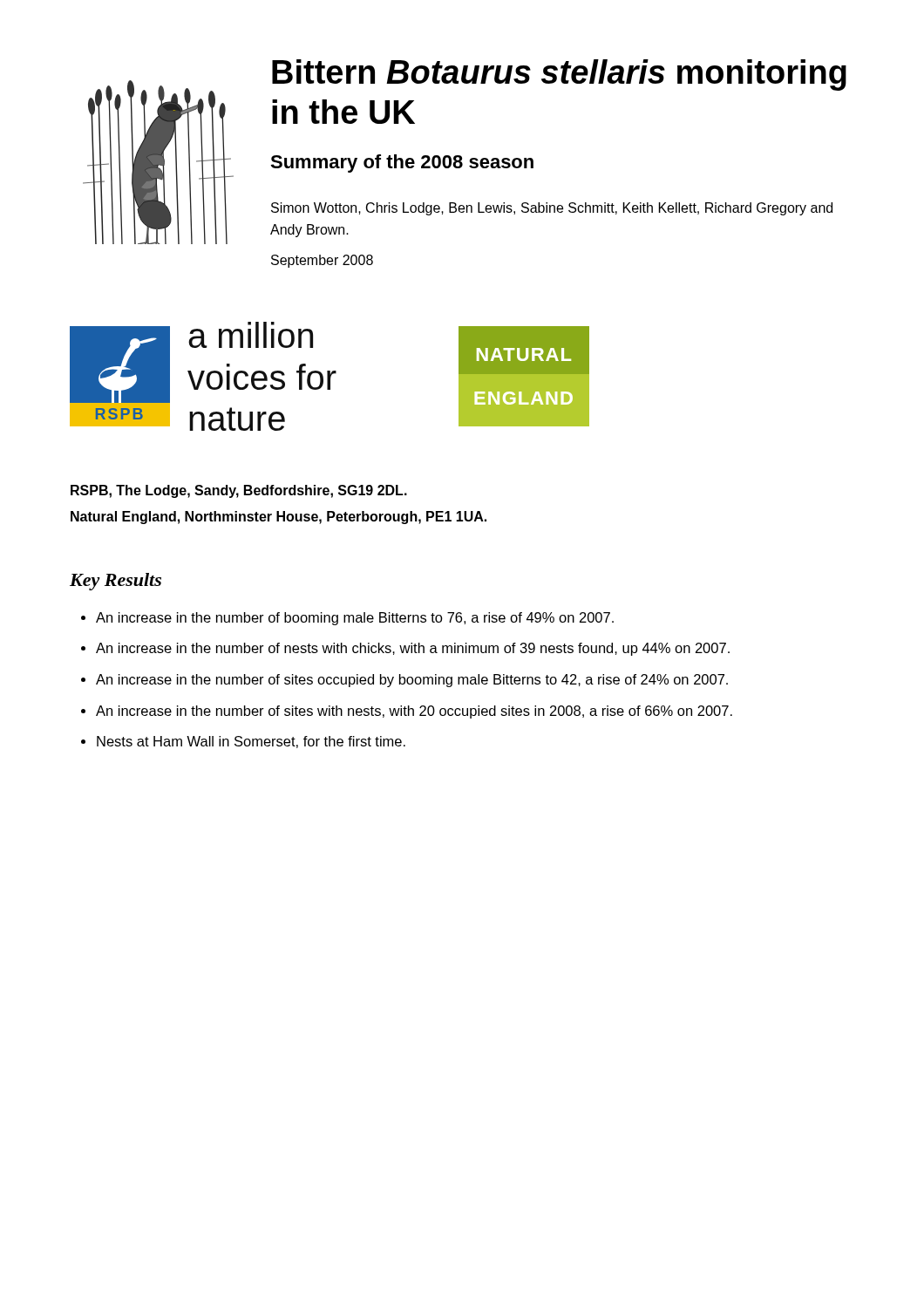Select the text block starting "September 2008"
The image size is (924, 1308).
tap(322, 261)
